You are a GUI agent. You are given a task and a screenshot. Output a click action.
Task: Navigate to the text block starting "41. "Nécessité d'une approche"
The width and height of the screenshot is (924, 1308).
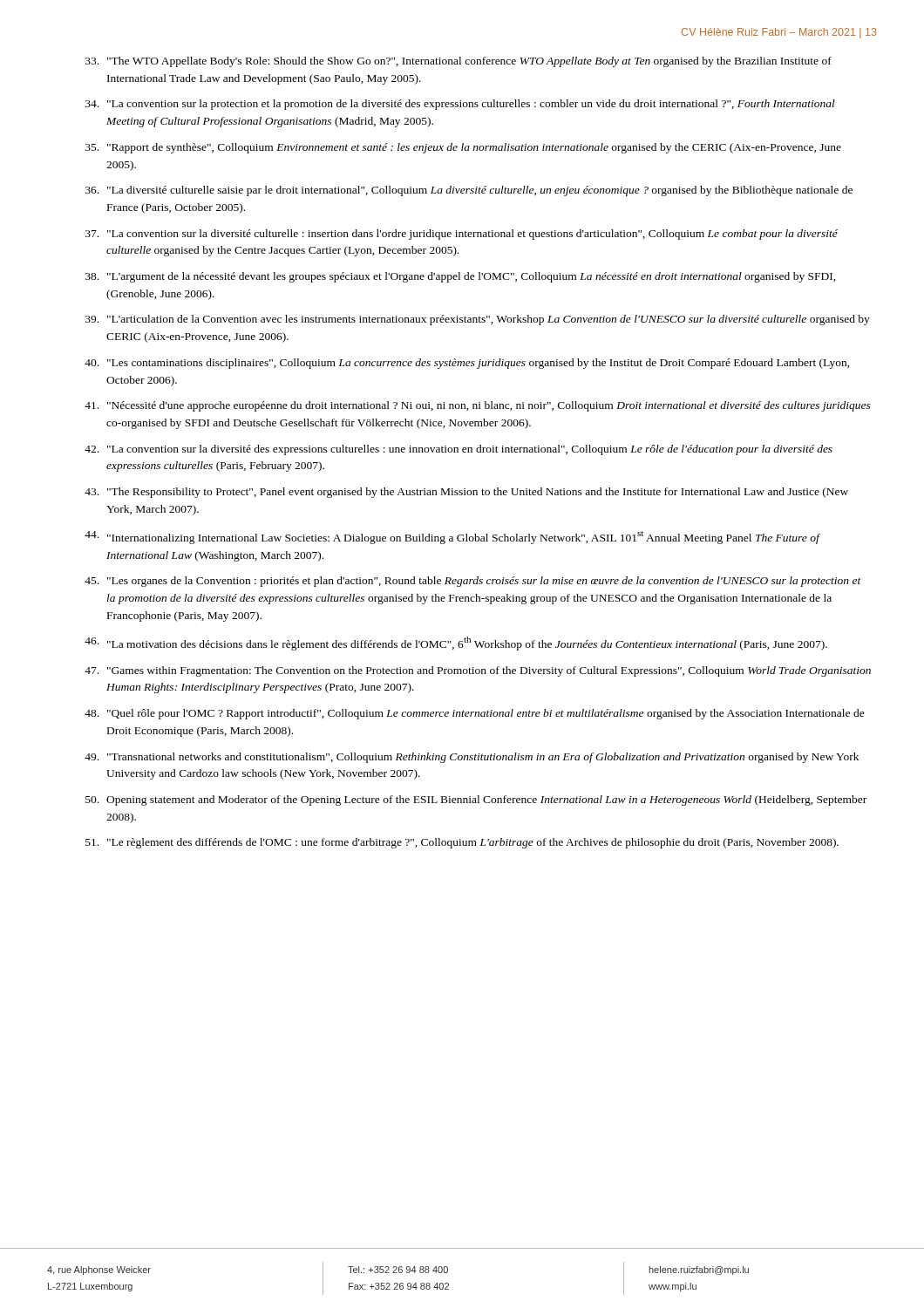pyautogui.click(x=467, y=414)
